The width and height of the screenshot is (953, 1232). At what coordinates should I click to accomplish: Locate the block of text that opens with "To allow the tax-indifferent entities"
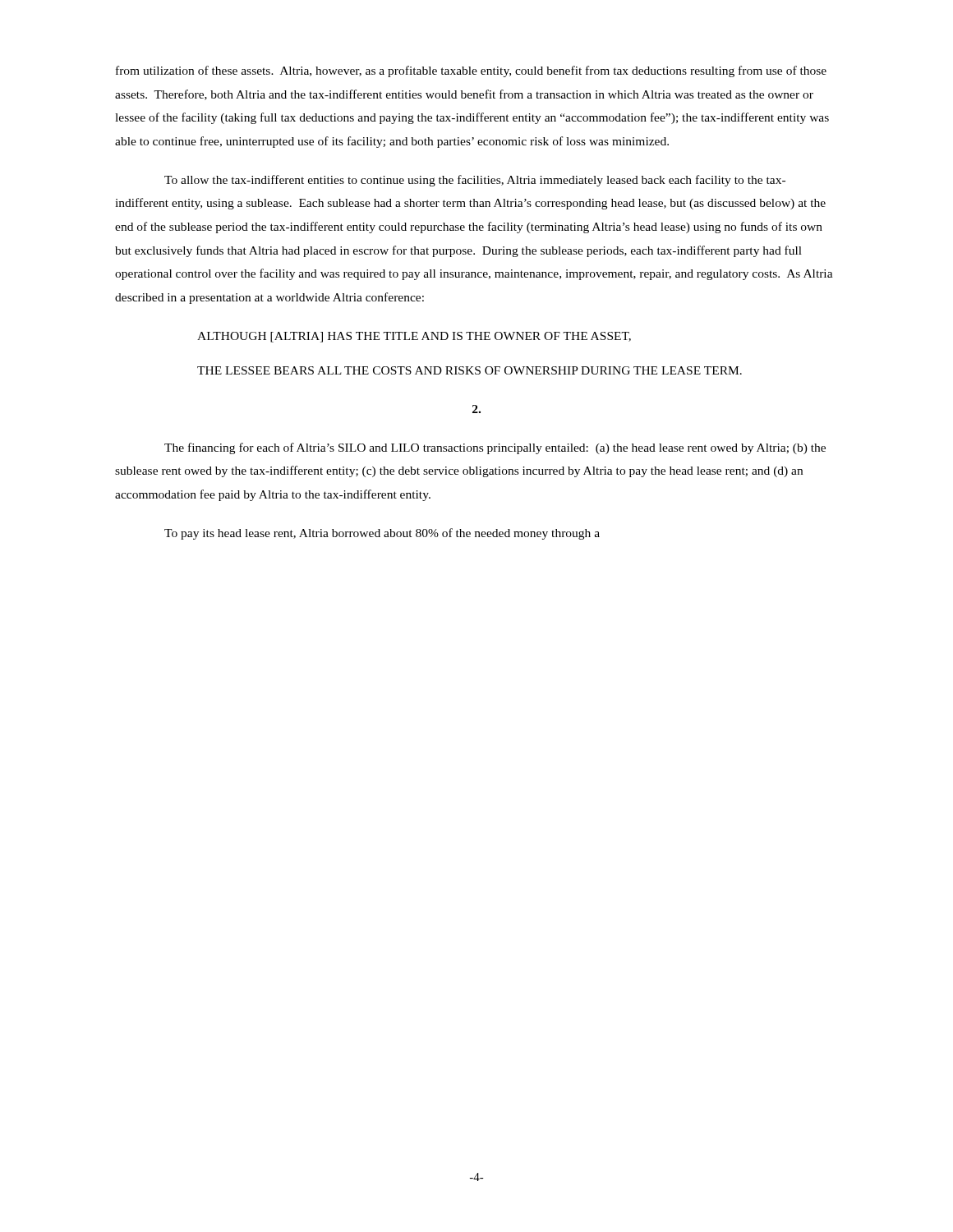[x=476, y=239]
